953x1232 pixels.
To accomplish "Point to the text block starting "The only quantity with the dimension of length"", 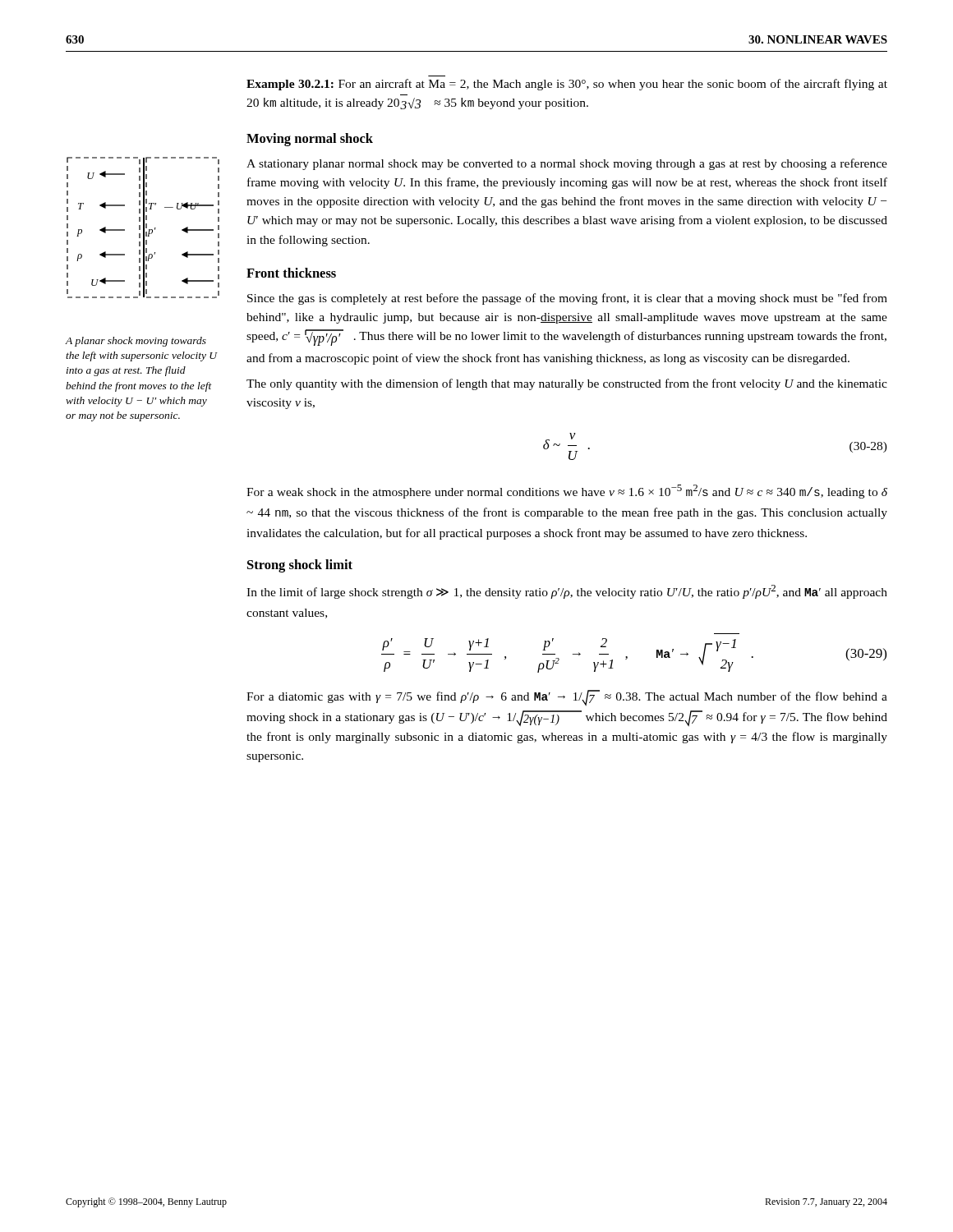I will [x=567, y=393].
